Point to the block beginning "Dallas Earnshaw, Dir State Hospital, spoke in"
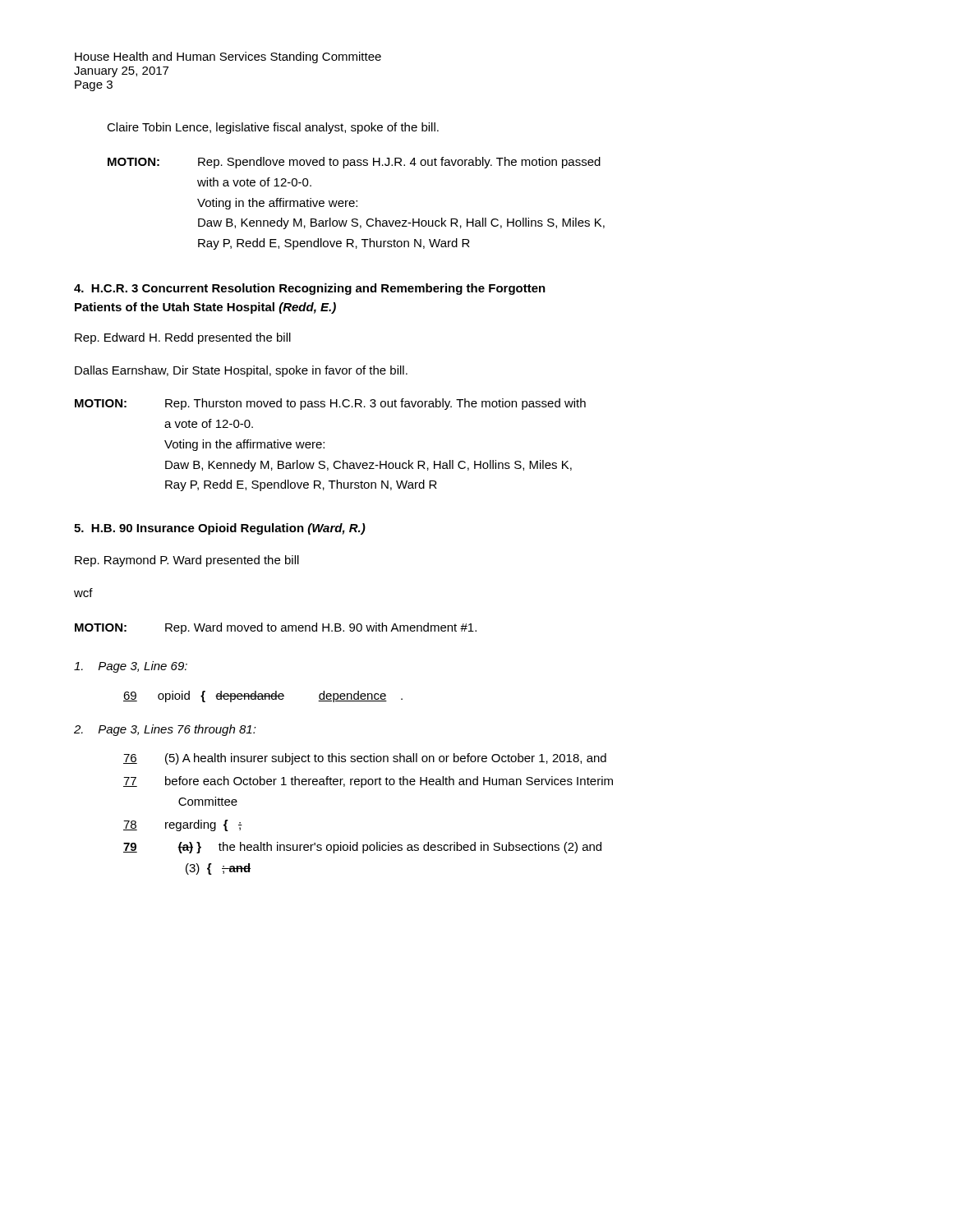Image resolution: width=953 pixels, height=1232 pixels. 241,370
